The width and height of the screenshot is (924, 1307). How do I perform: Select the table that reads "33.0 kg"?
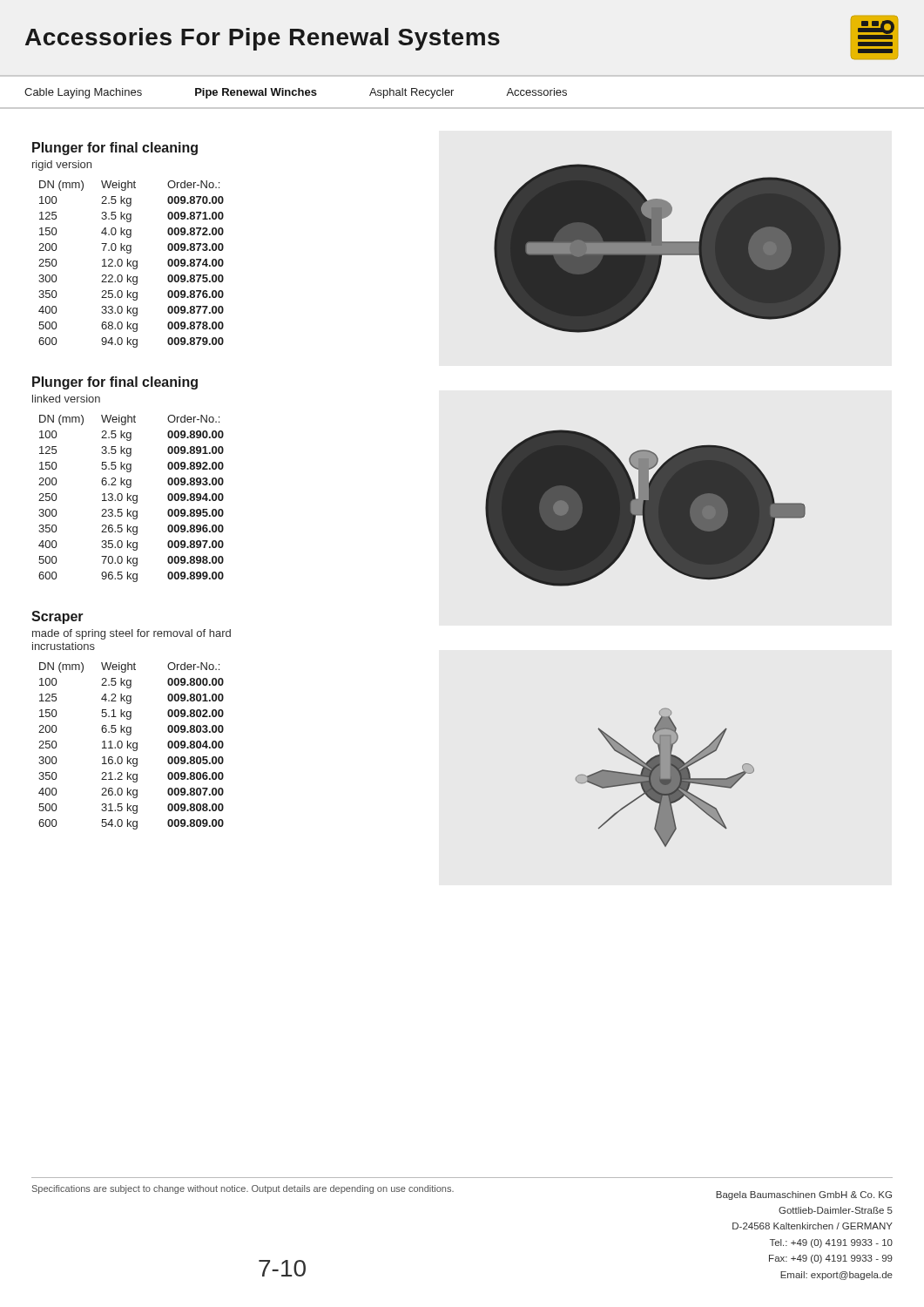coord(214,262)
